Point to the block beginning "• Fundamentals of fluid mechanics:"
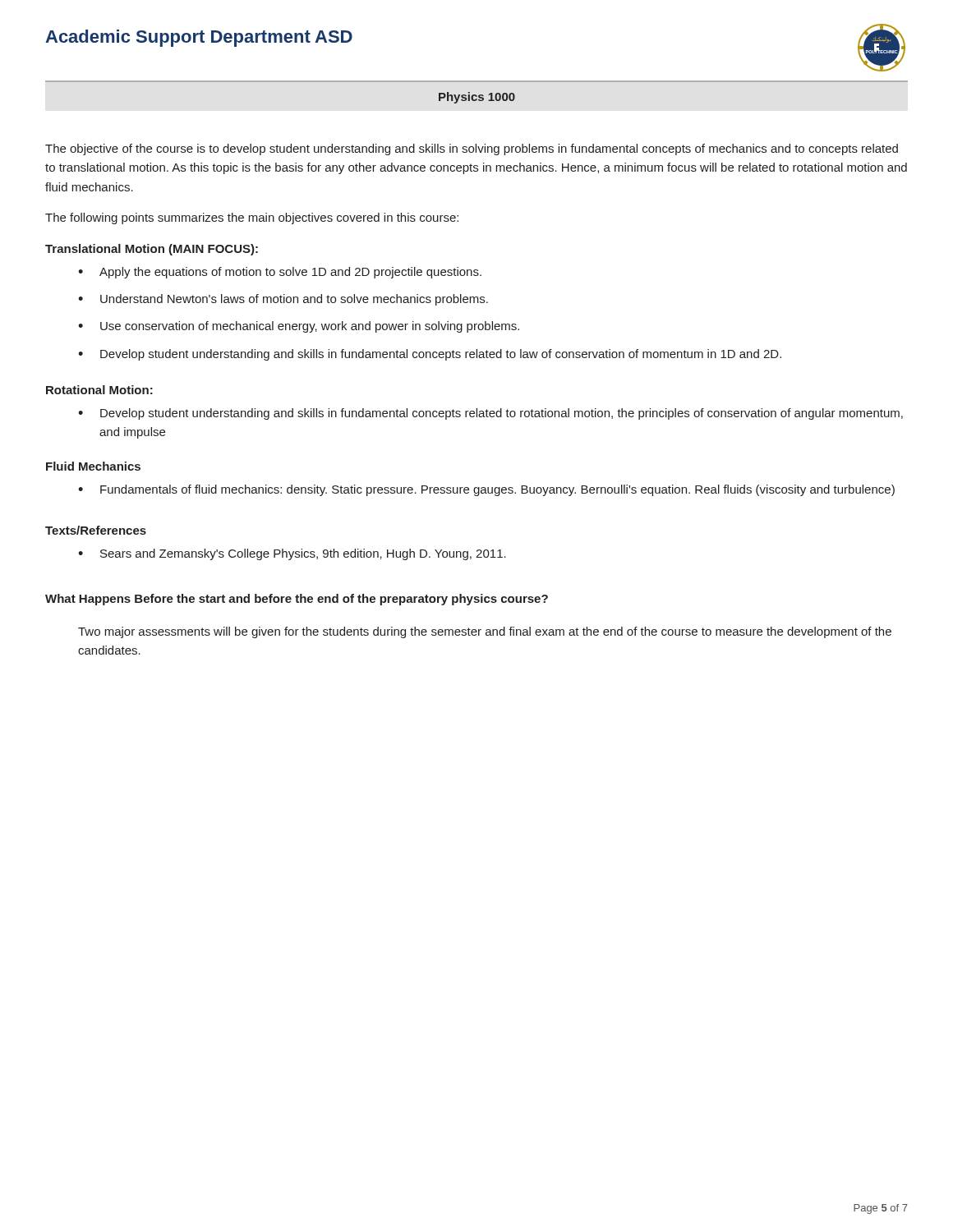Screen dimensions: 1232x953 [487, 490]
